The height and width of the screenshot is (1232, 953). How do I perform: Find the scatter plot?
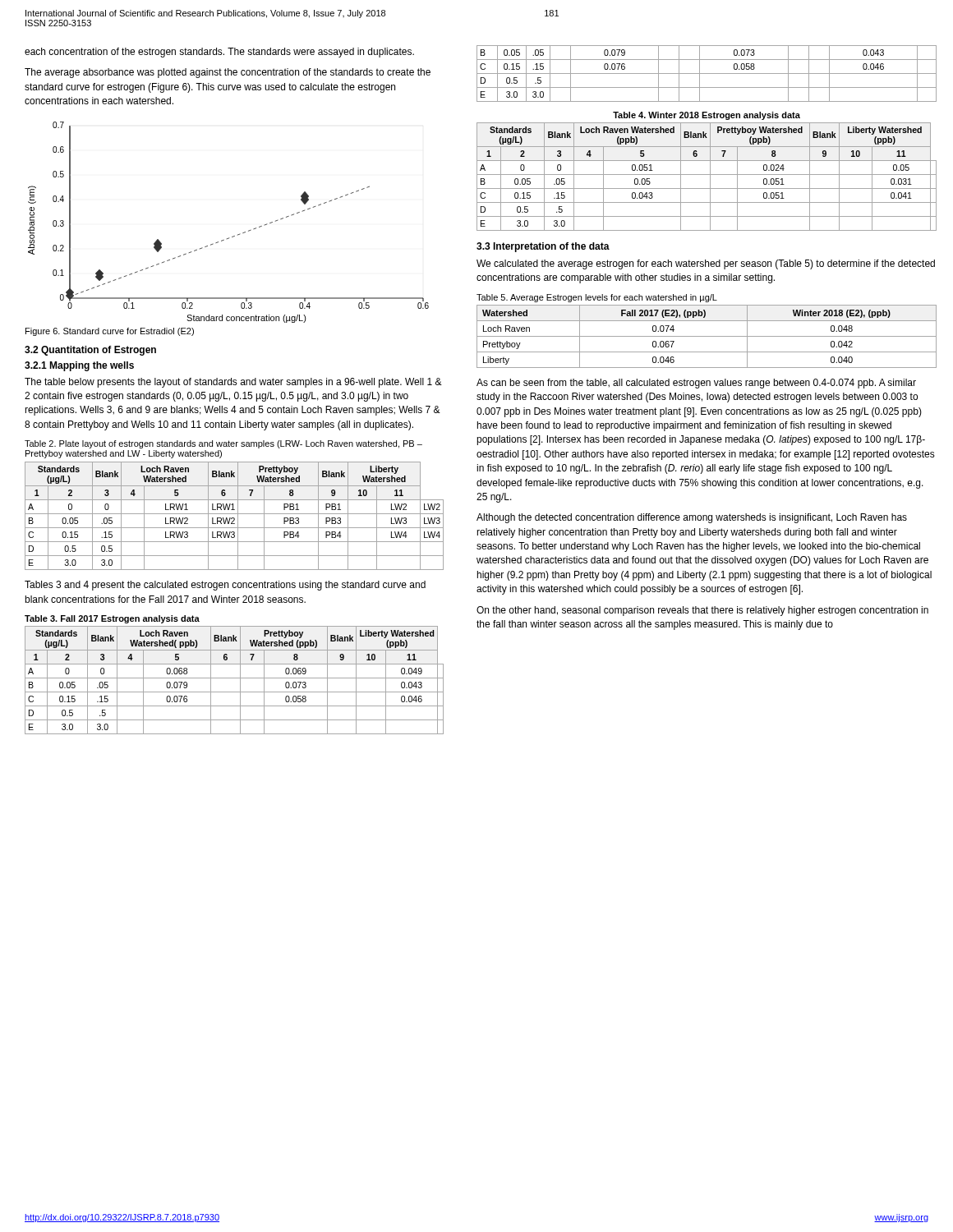(234, 220)
